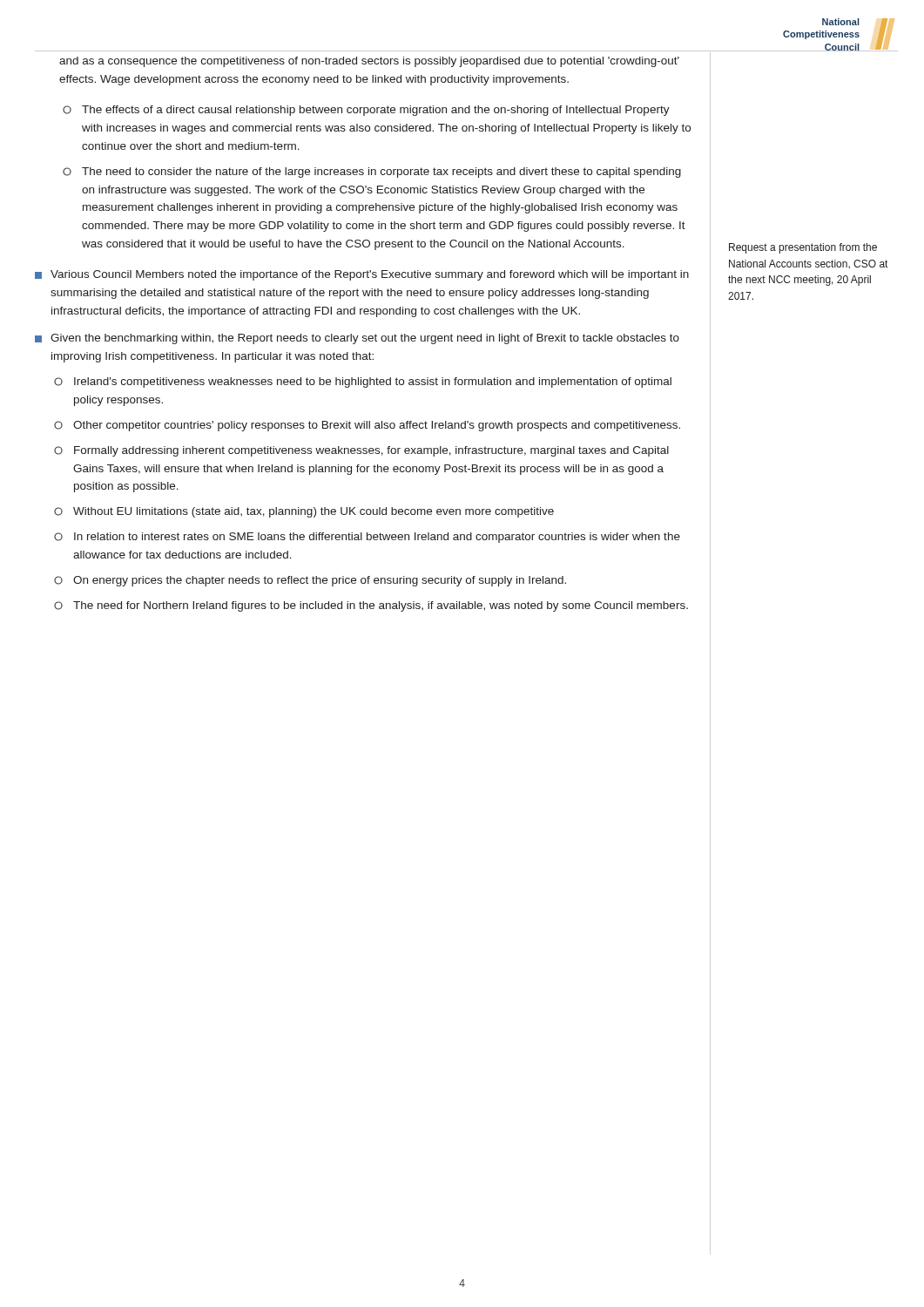Where is the passage that starts "Given the benchmarking within, the Report needs"?
Viewport: 924px width, 1307px height.
click(x=364, y=476)
